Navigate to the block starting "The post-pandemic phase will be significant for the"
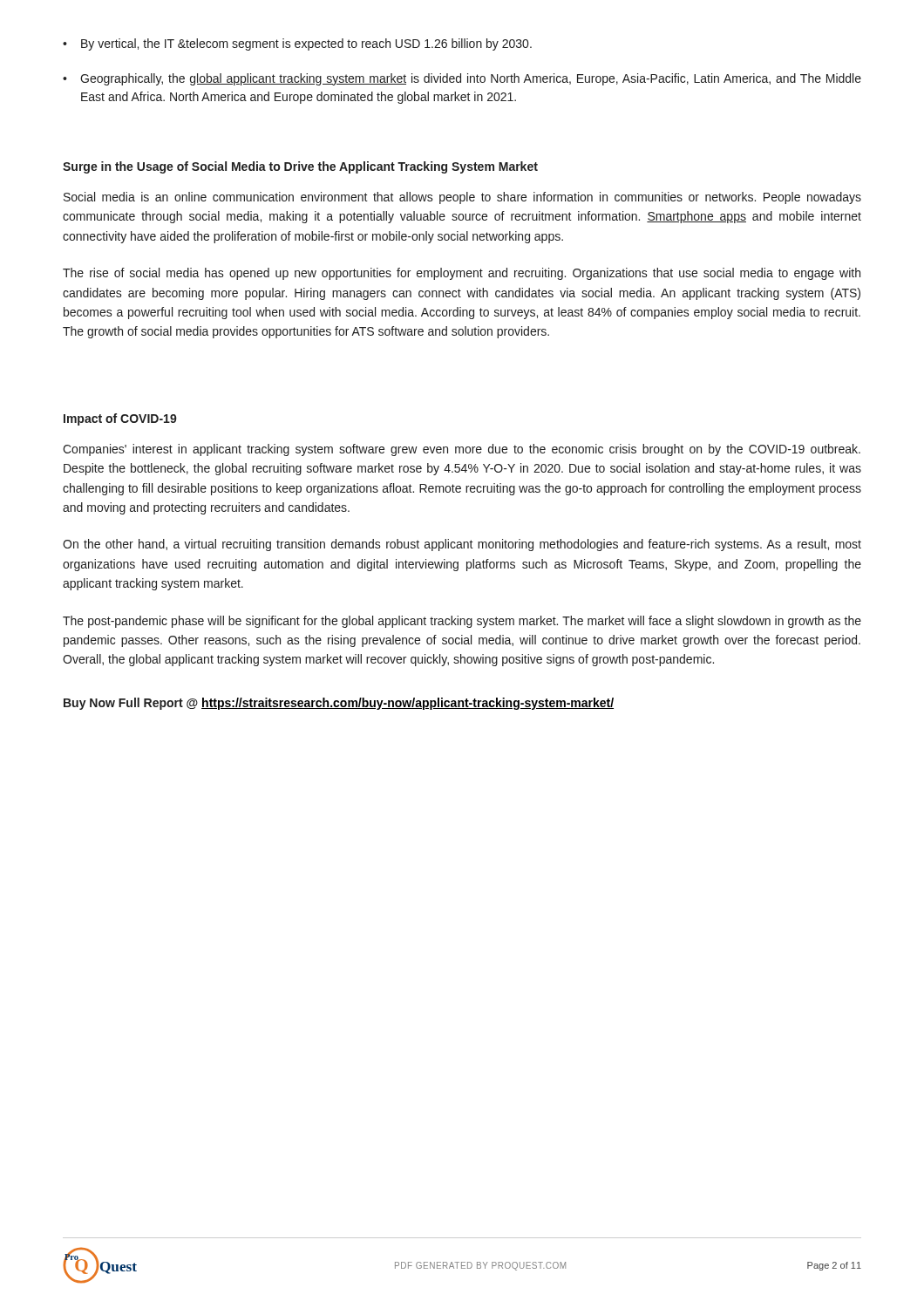Viewport: 924px width, 1308px height. (462, 640)
